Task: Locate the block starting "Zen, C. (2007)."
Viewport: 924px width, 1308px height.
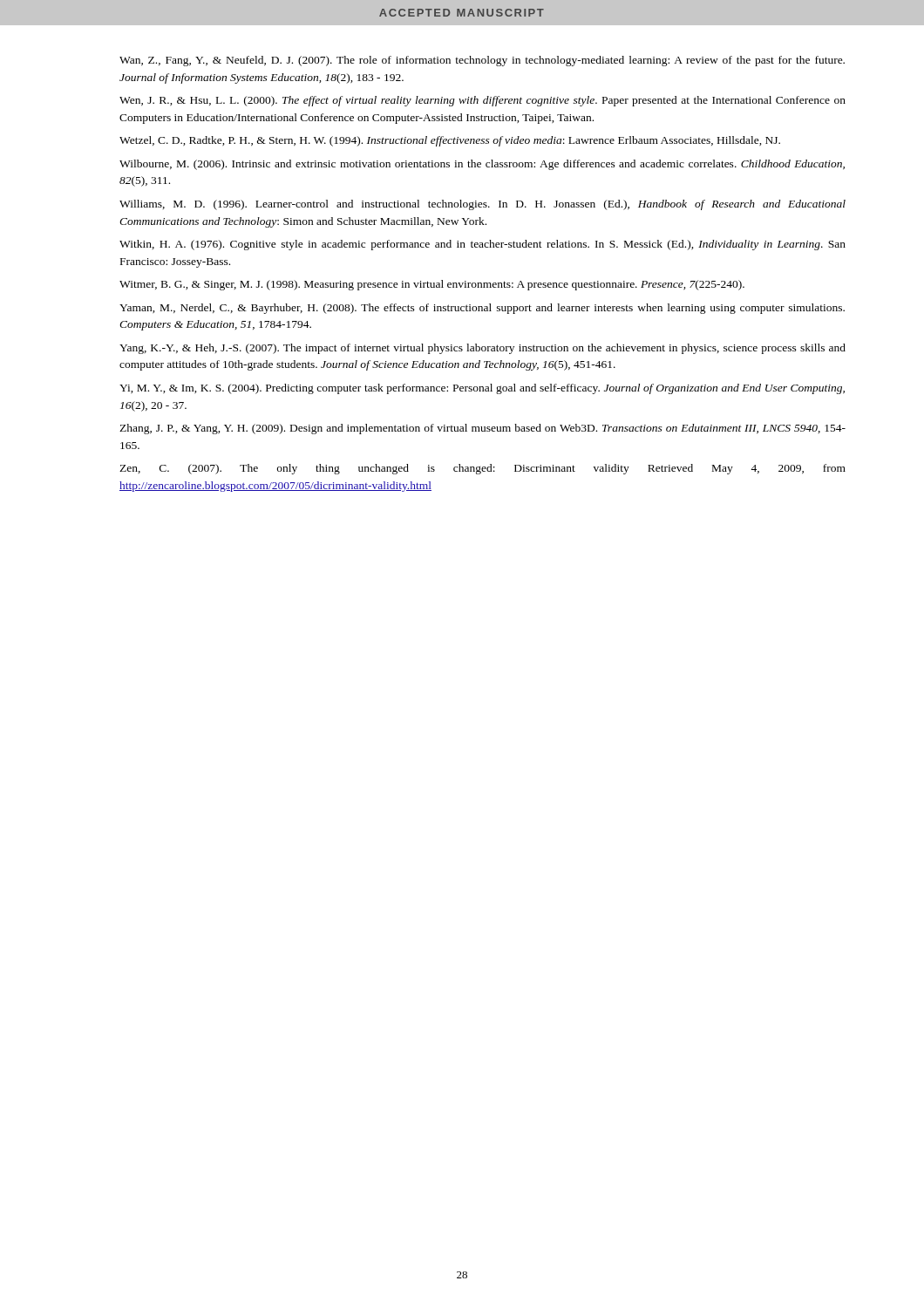Action: [462, 477]
